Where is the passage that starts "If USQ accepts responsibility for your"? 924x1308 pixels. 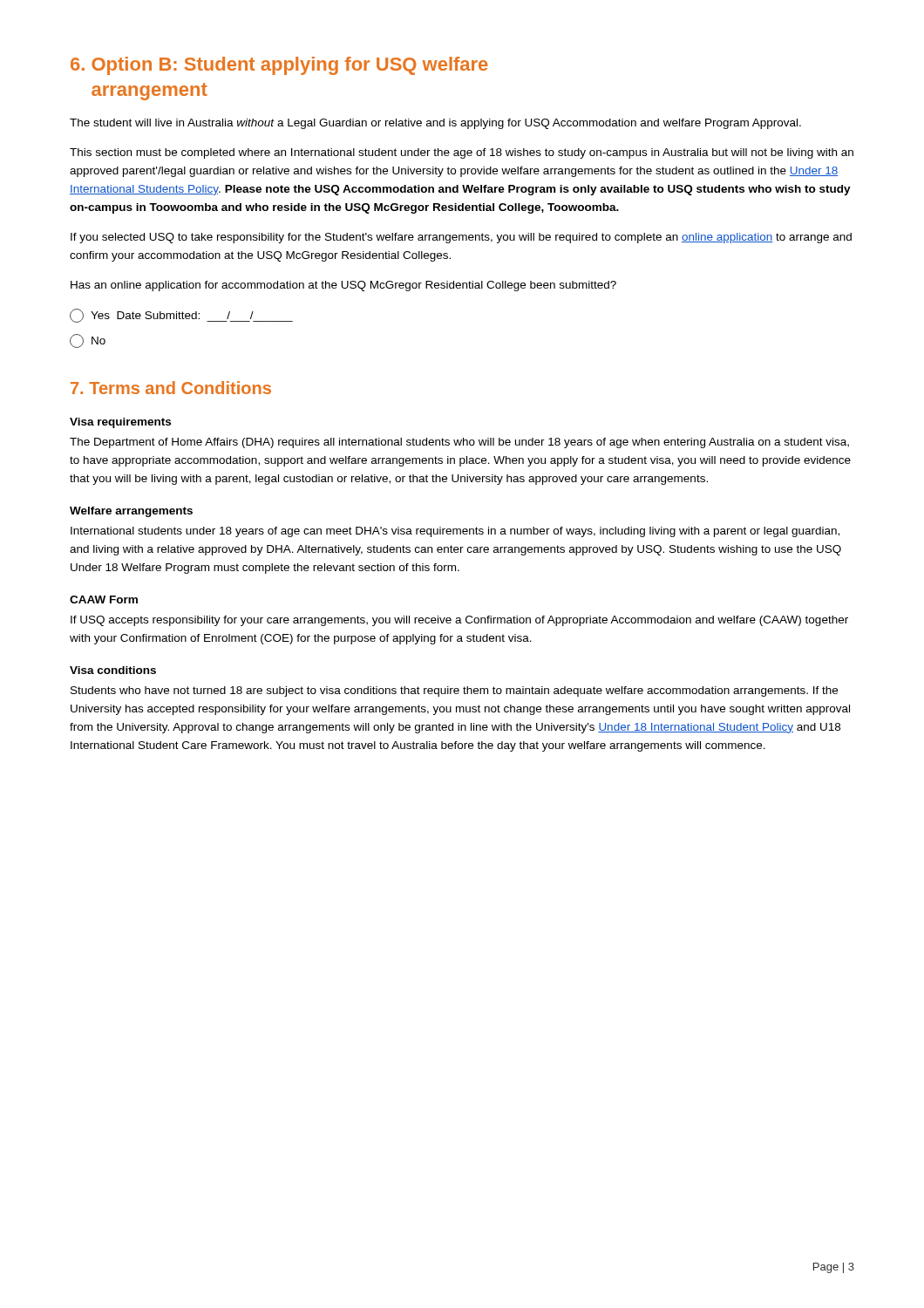459,629
